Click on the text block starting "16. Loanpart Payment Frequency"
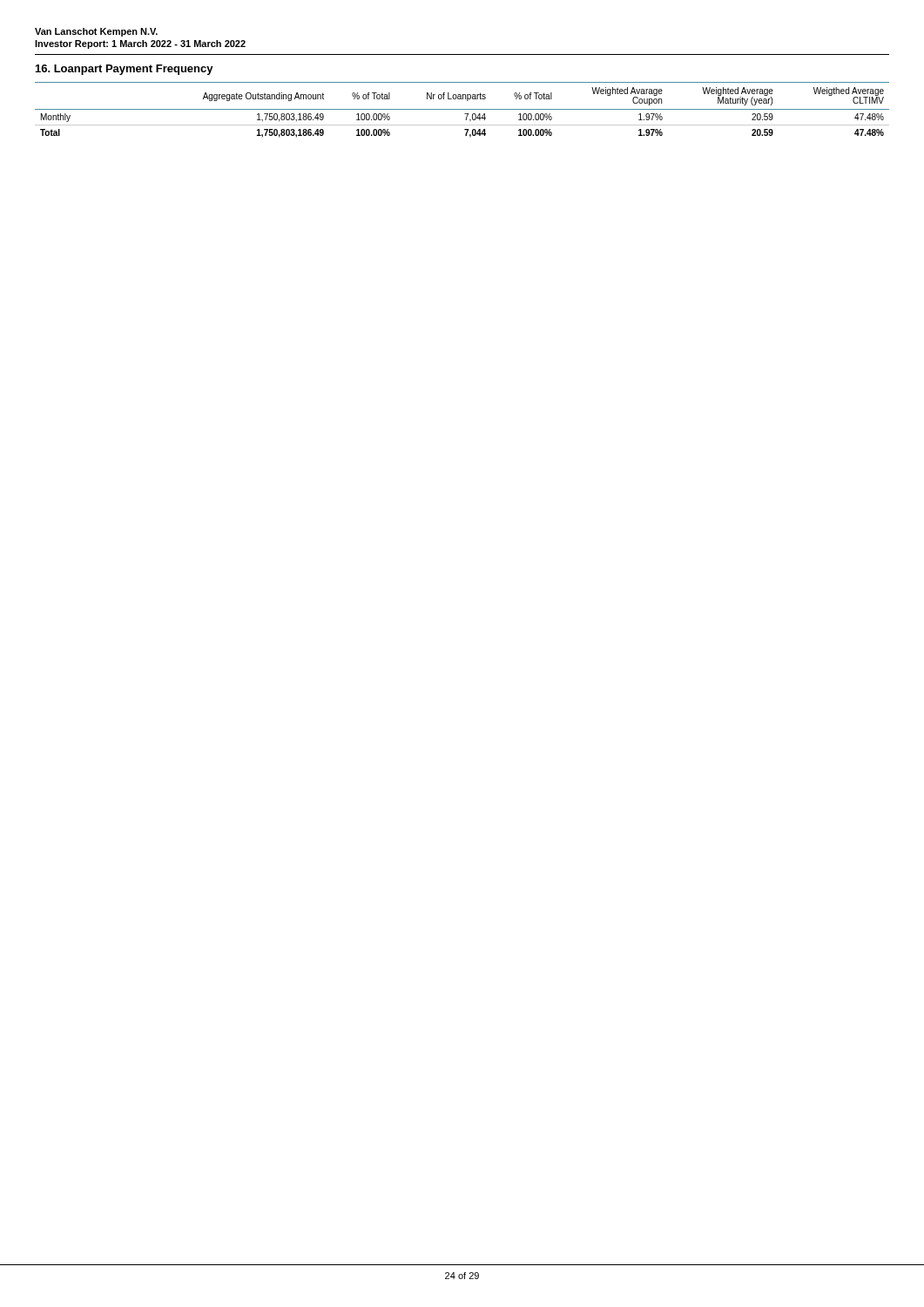Screen dimensions: 1307x924 coord(124,68)
